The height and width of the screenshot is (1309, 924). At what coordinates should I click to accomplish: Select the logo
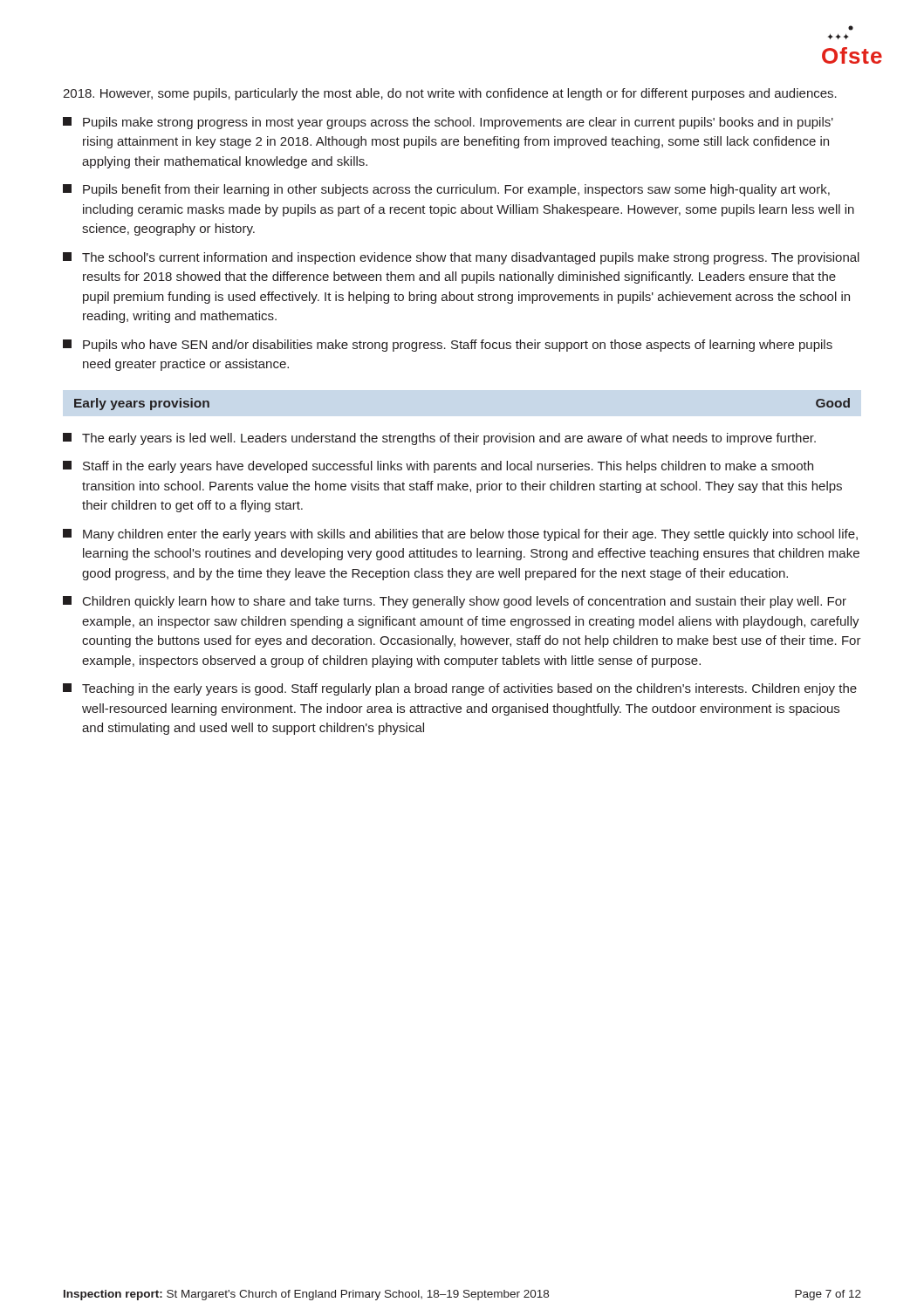835,53
